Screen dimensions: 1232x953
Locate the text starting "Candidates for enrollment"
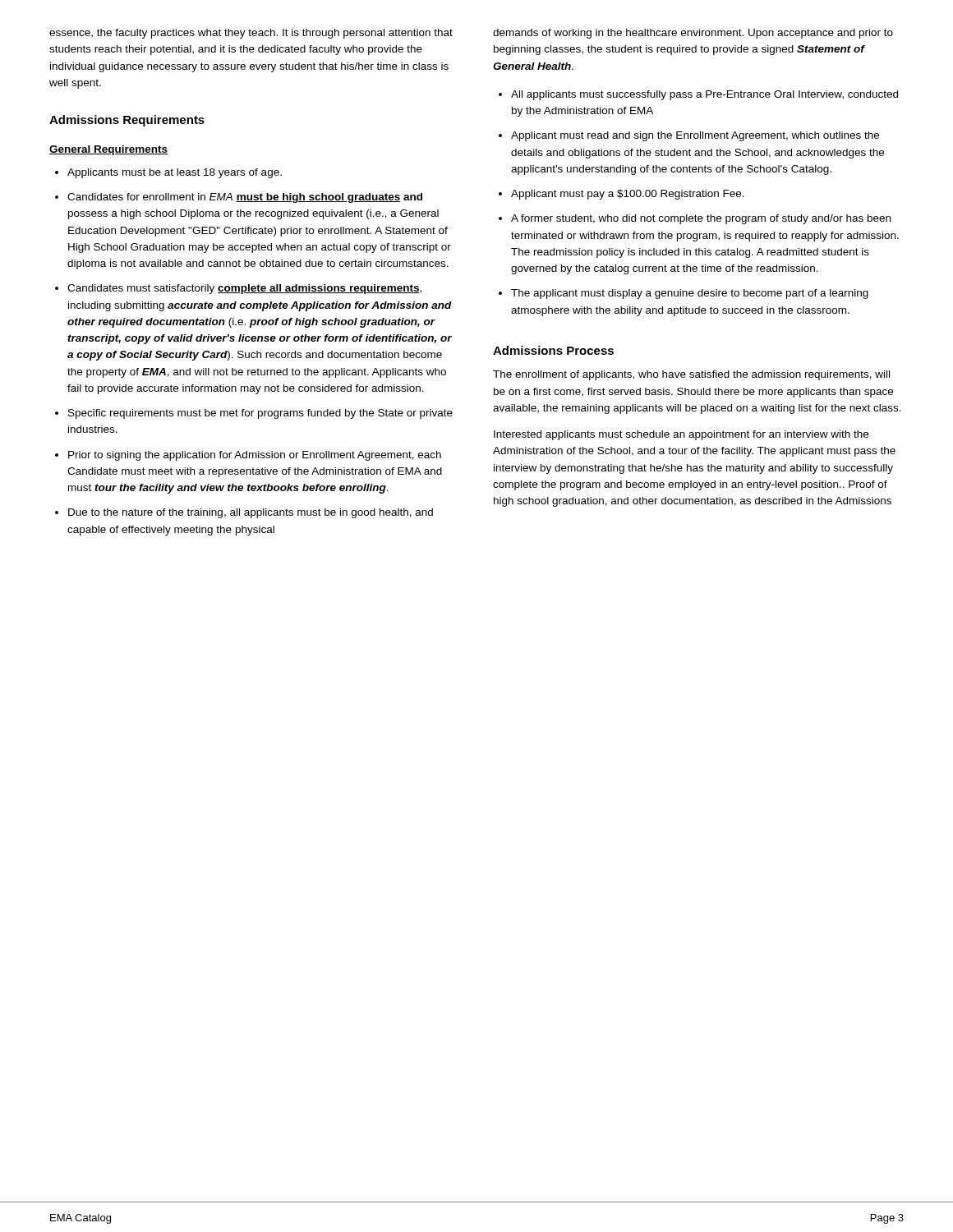[259, 230]
